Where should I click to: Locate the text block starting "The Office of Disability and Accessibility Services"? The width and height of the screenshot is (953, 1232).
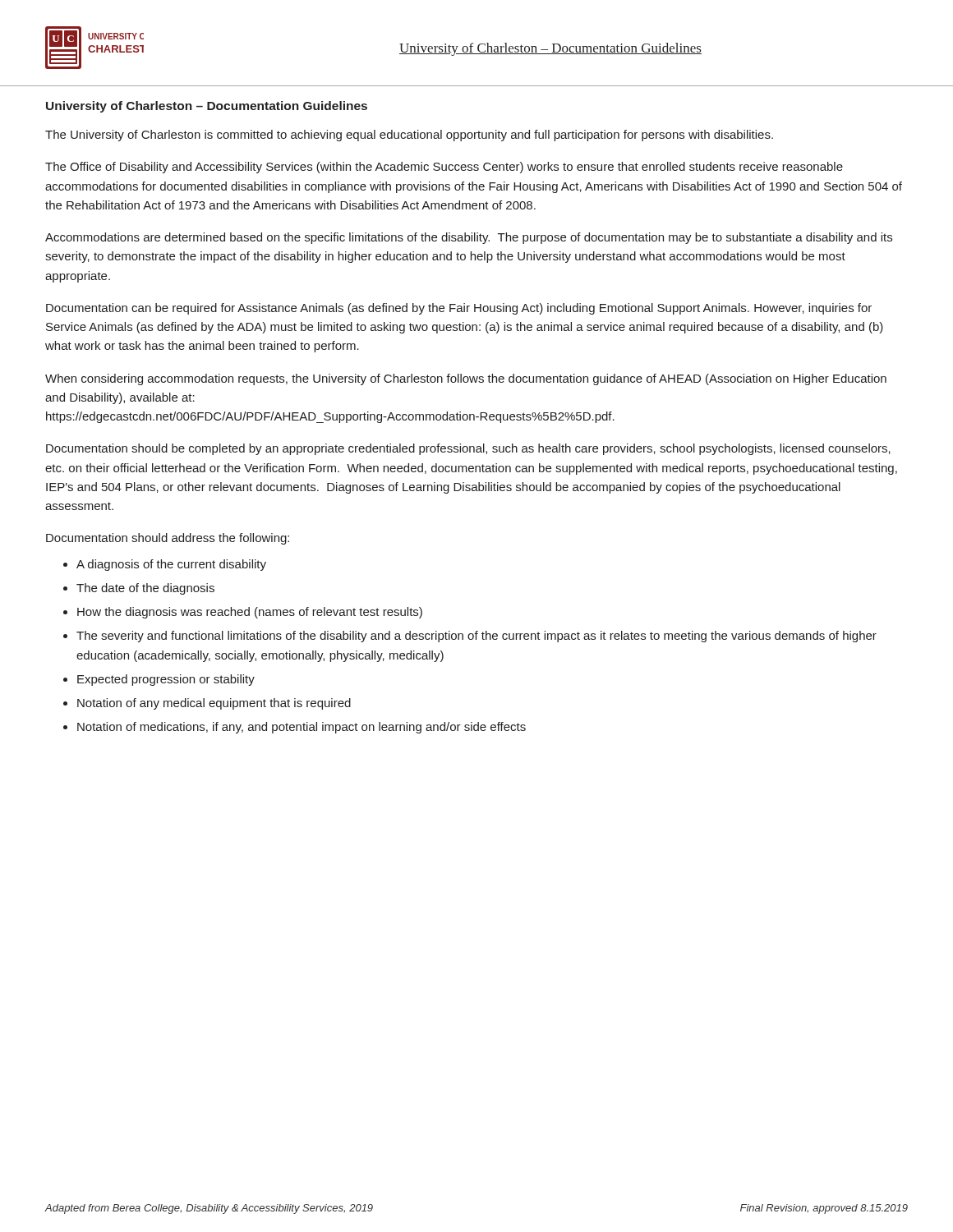474,186
